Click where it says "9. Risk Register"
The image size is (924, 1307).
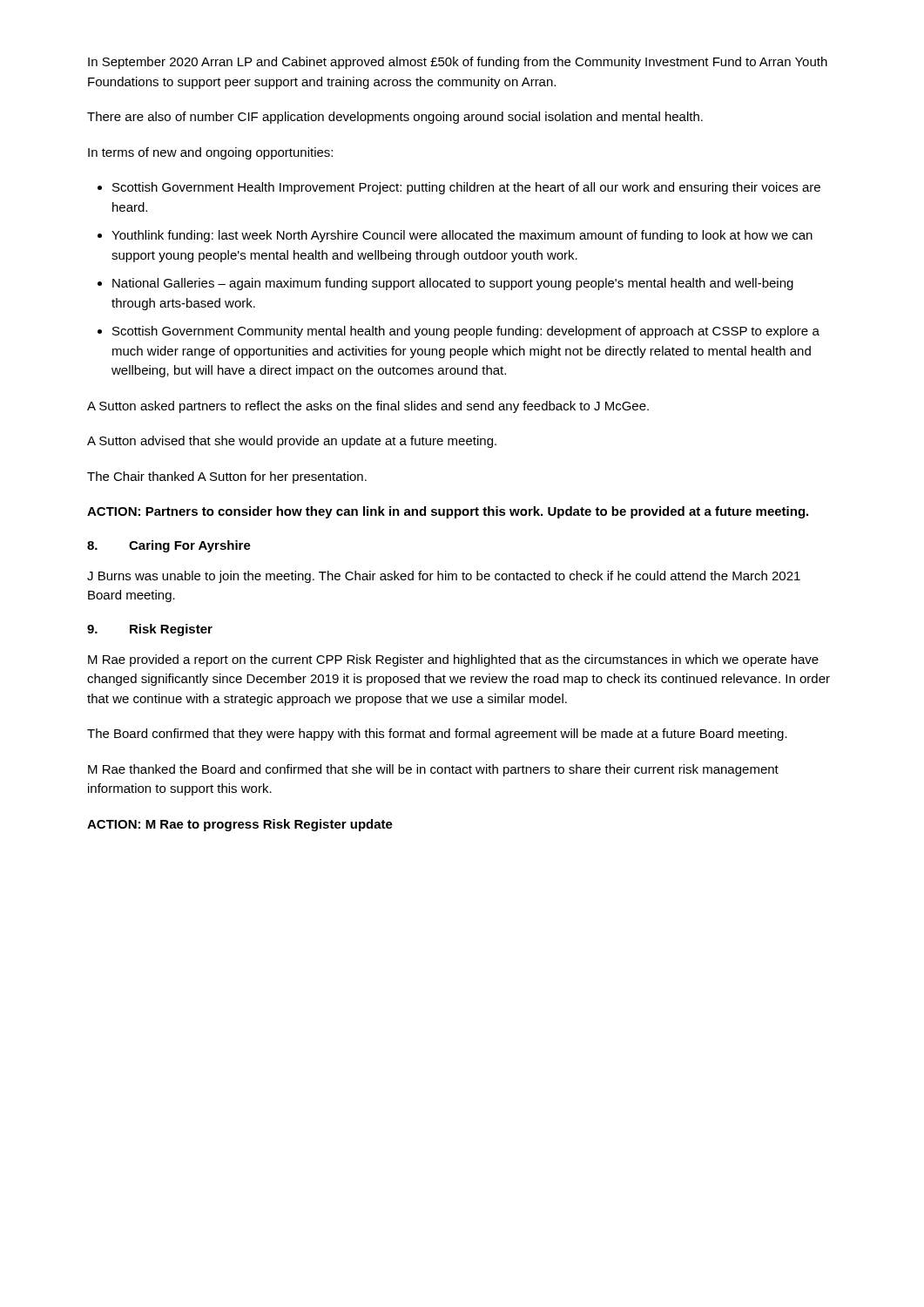(150, 628)
